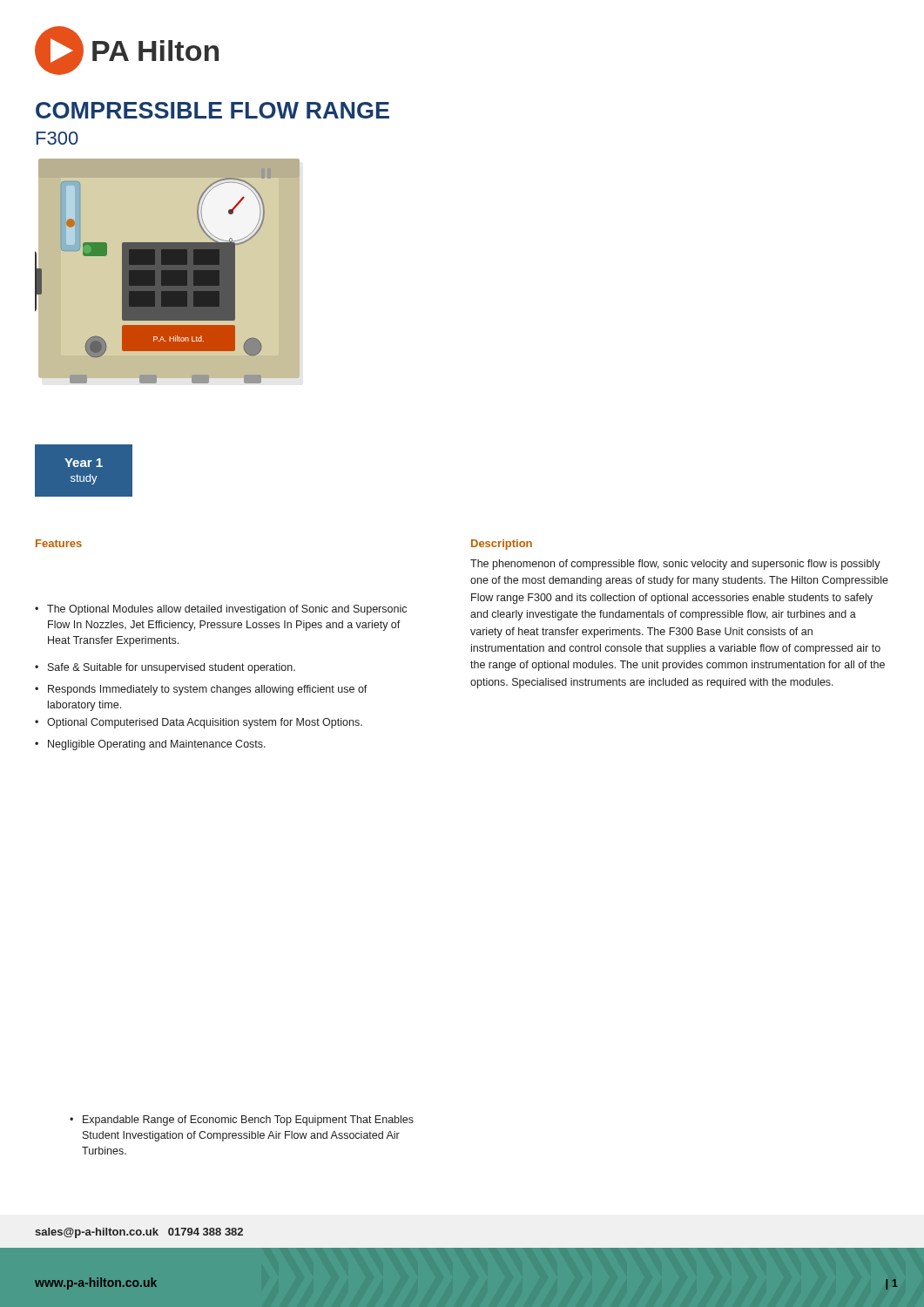Locate the text "COMPRESSIBLE FLOW RANGE F300"
This screenshot has width=924, height=1307.
(213, 124)
